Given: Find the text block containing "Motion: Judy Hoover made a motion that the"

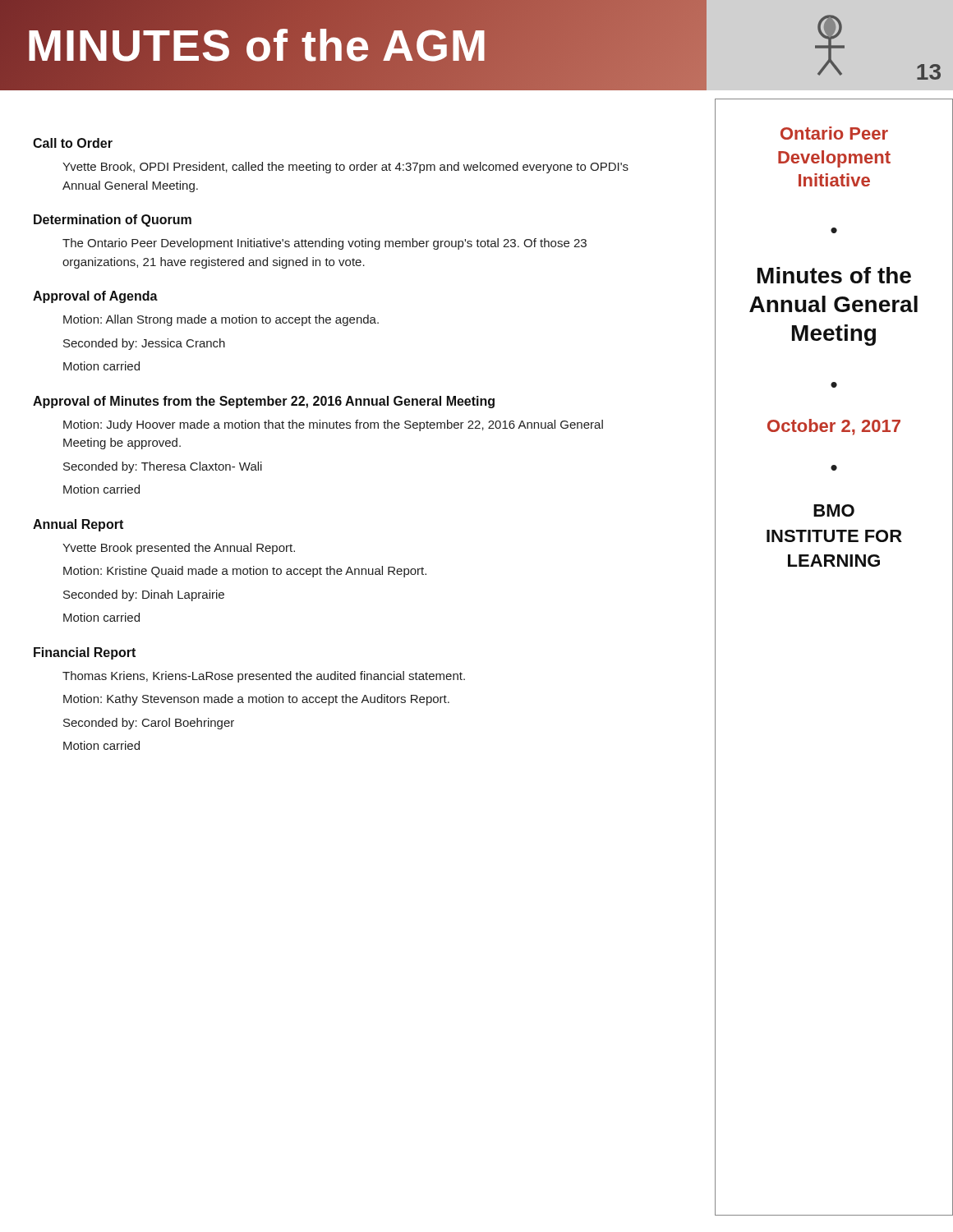Looking at the screenshot, I should coord(333,425).
